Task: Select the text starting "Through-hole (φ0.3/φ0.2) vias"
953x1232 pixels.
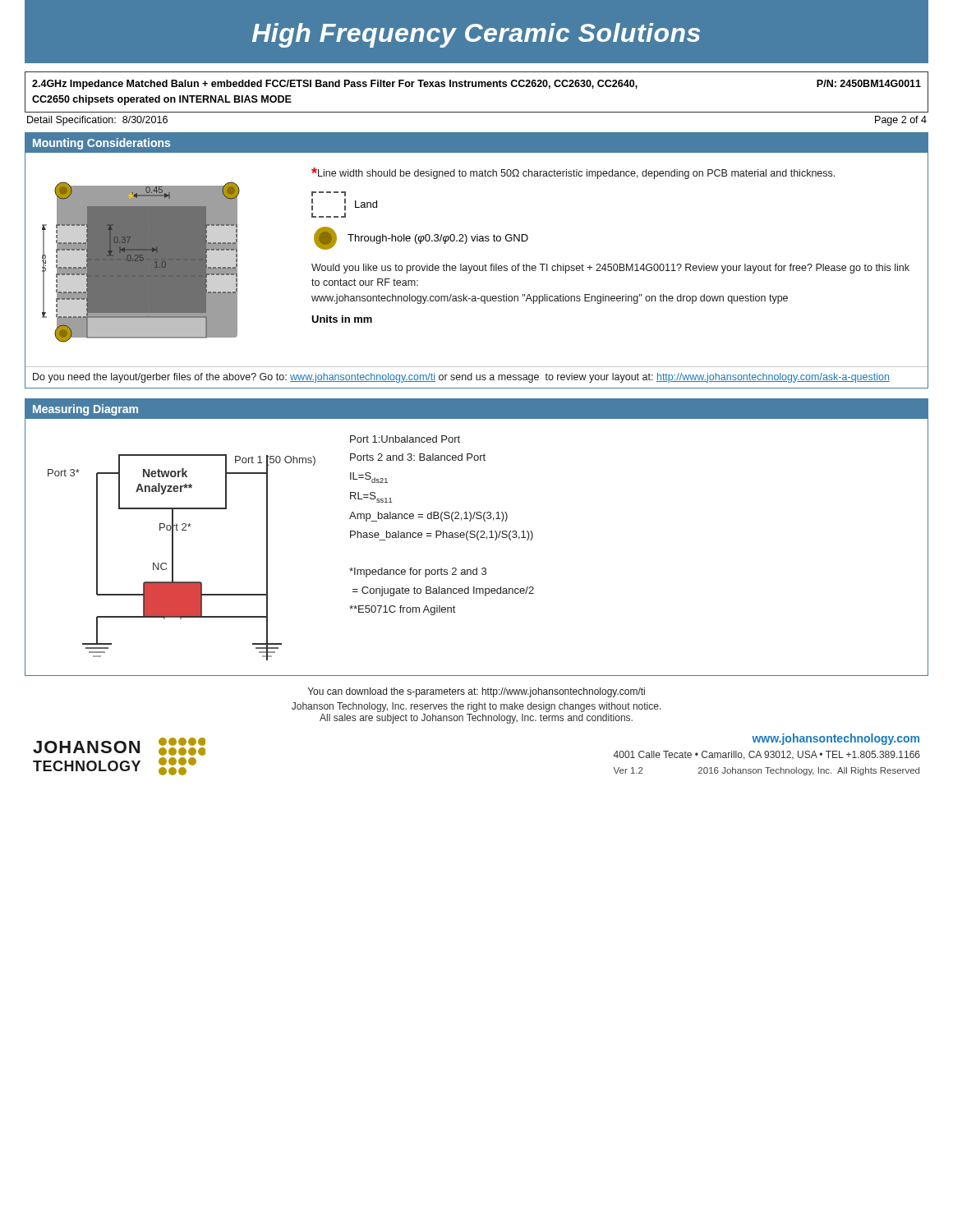Action: point(420,238)
